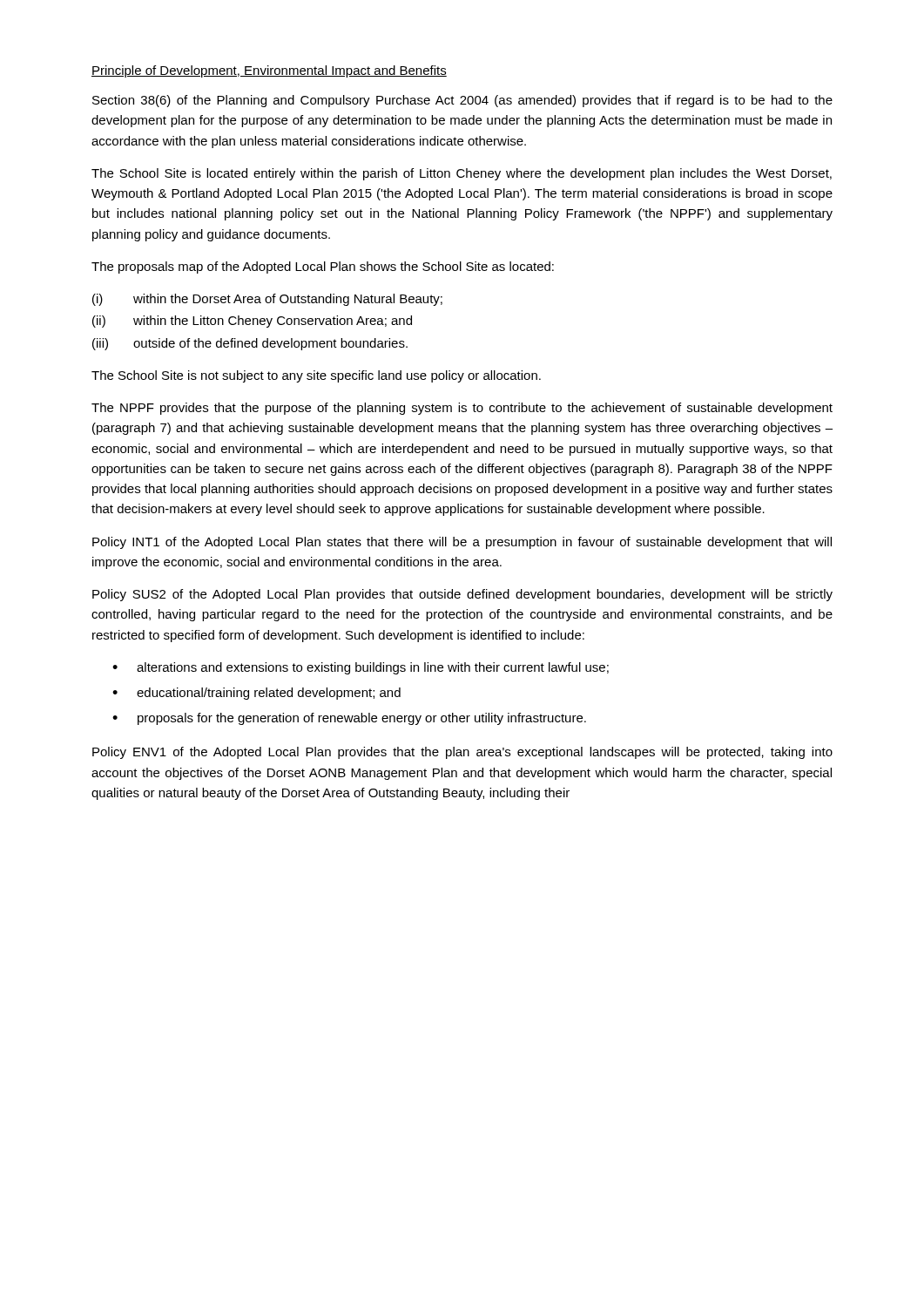Point to the block starting "Principle of Development, Environmental Impact and Benefits"
This screenshot has width=924, height=1307.
pos(269,70)
